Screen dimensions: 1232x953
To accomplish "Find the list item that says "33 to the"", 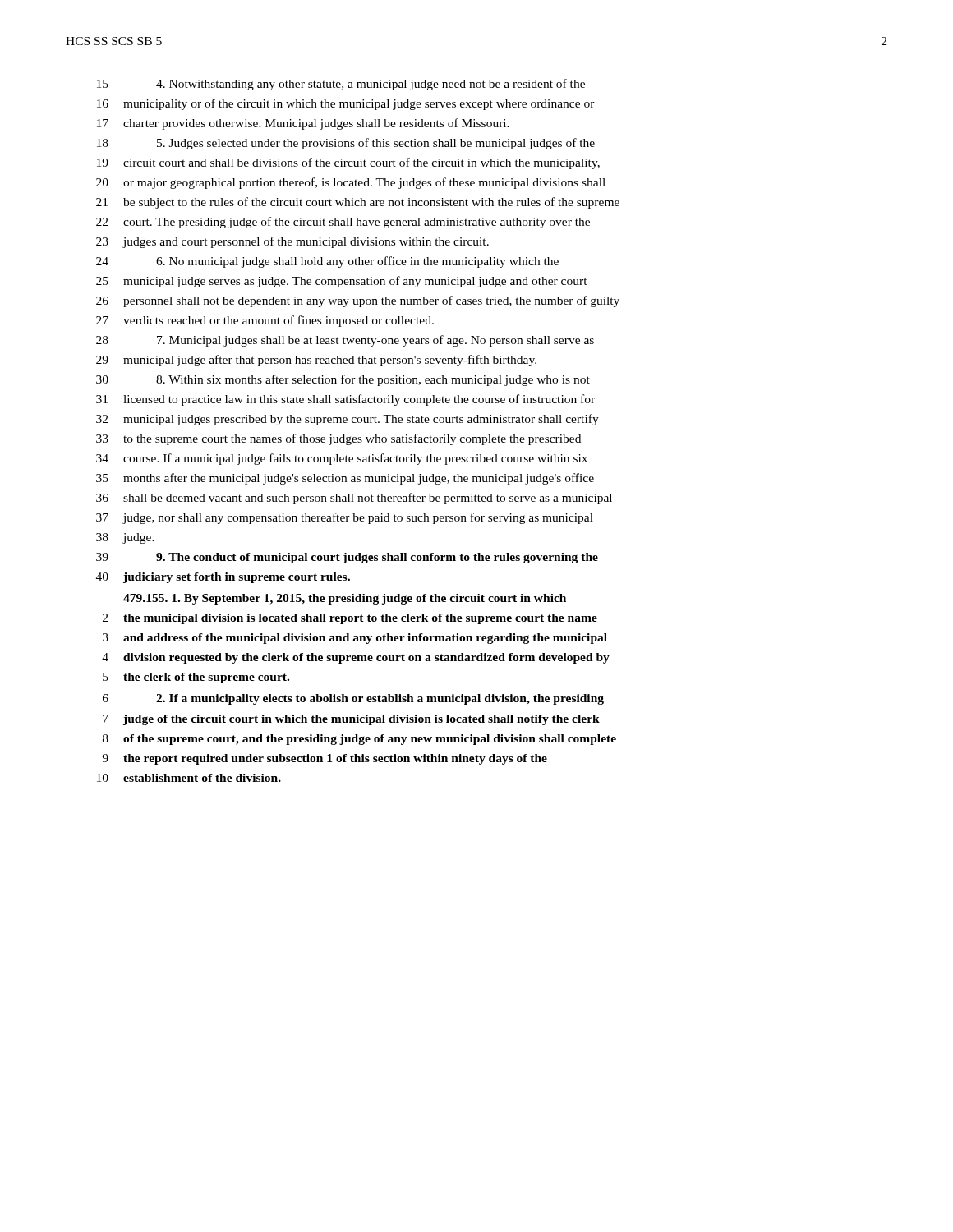I will (x=476, y=439).
